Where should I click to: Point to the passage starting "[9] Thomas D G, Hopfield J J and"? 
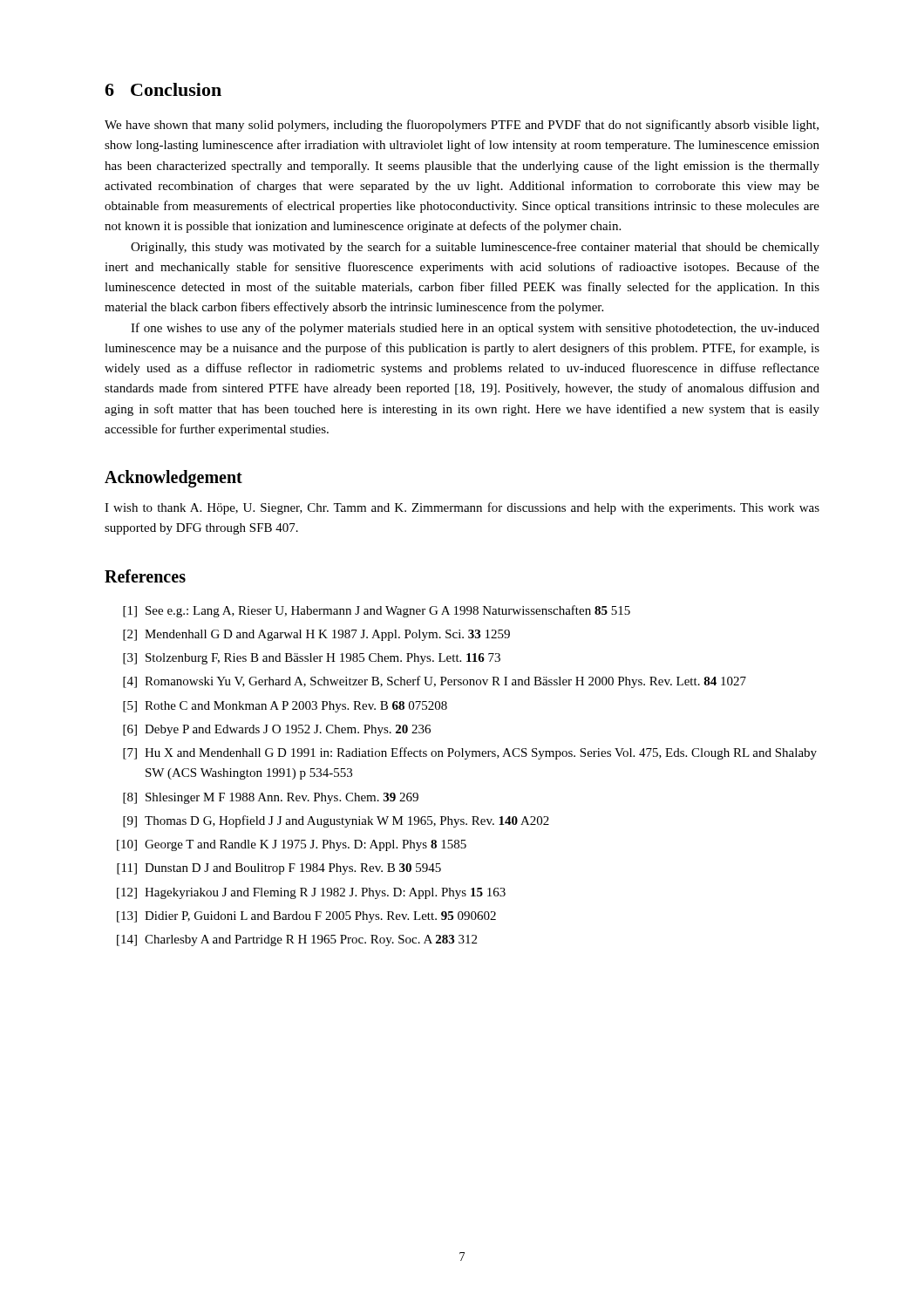tap(462, 821)
